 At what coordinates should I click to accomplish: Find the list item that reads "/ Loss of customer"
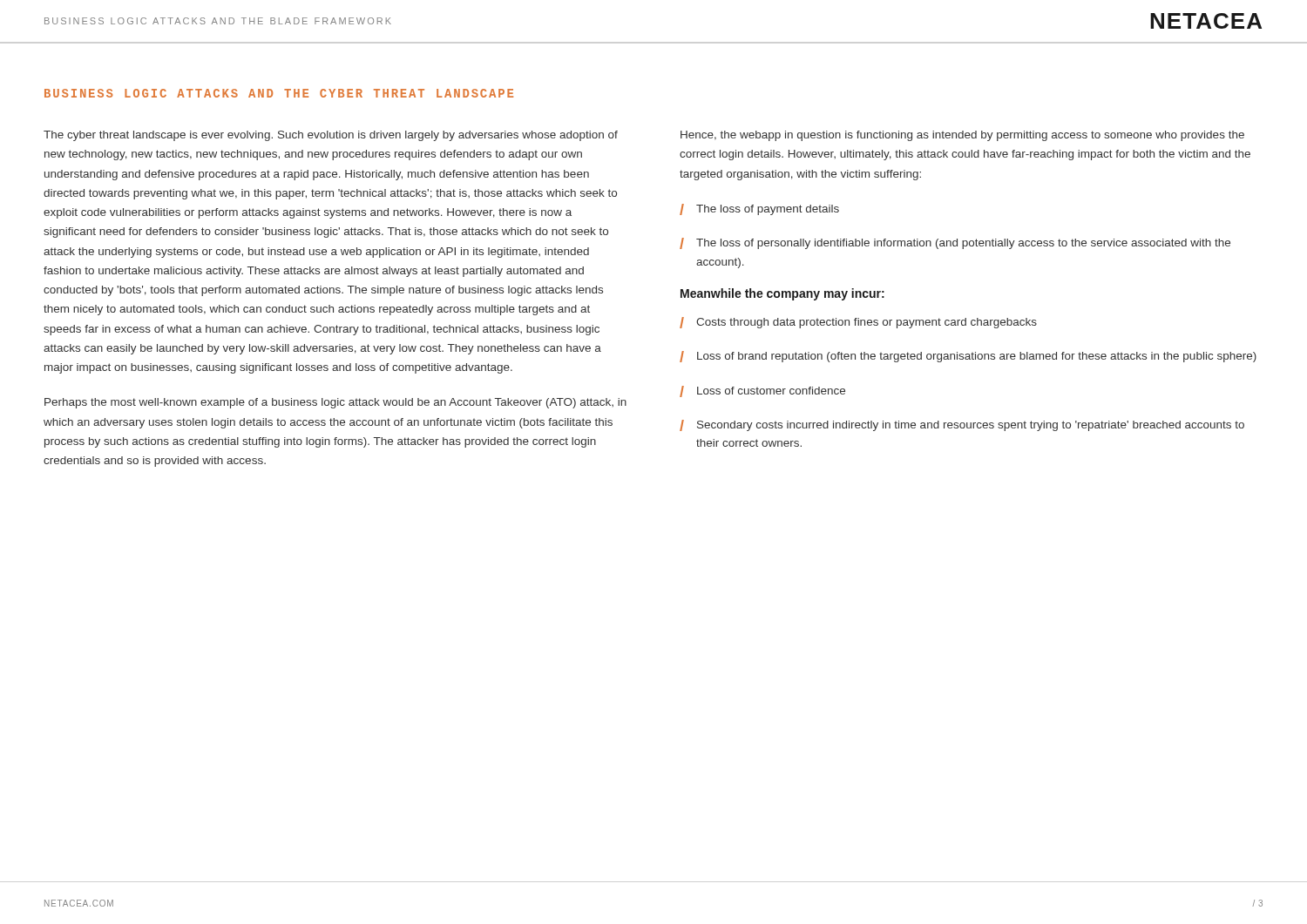pyautogui.click(x=763, y=392)
